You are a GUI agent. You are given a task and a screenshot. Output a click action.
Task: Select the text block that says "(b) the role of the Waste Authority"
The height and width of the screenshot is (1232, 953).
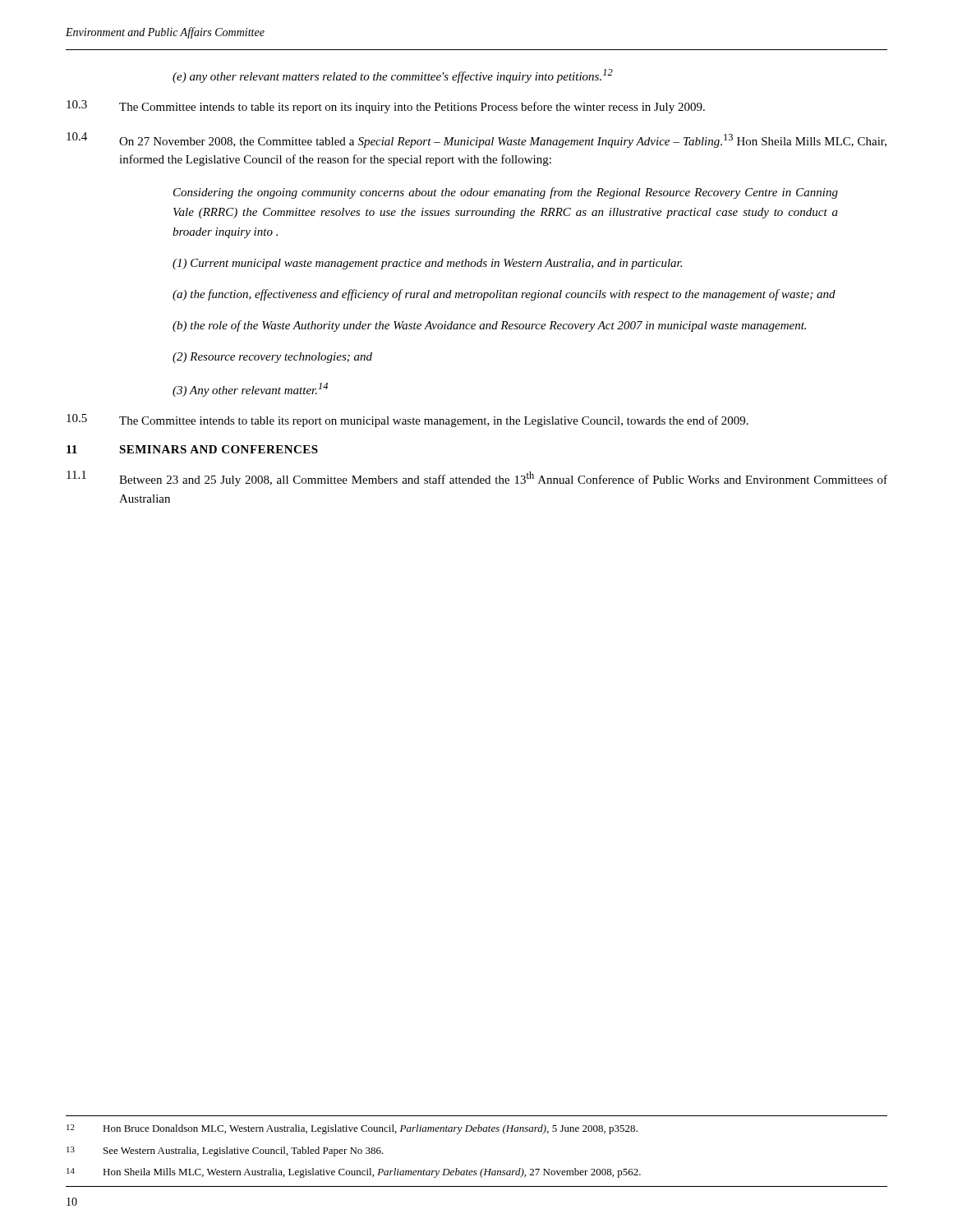[490, 325]
